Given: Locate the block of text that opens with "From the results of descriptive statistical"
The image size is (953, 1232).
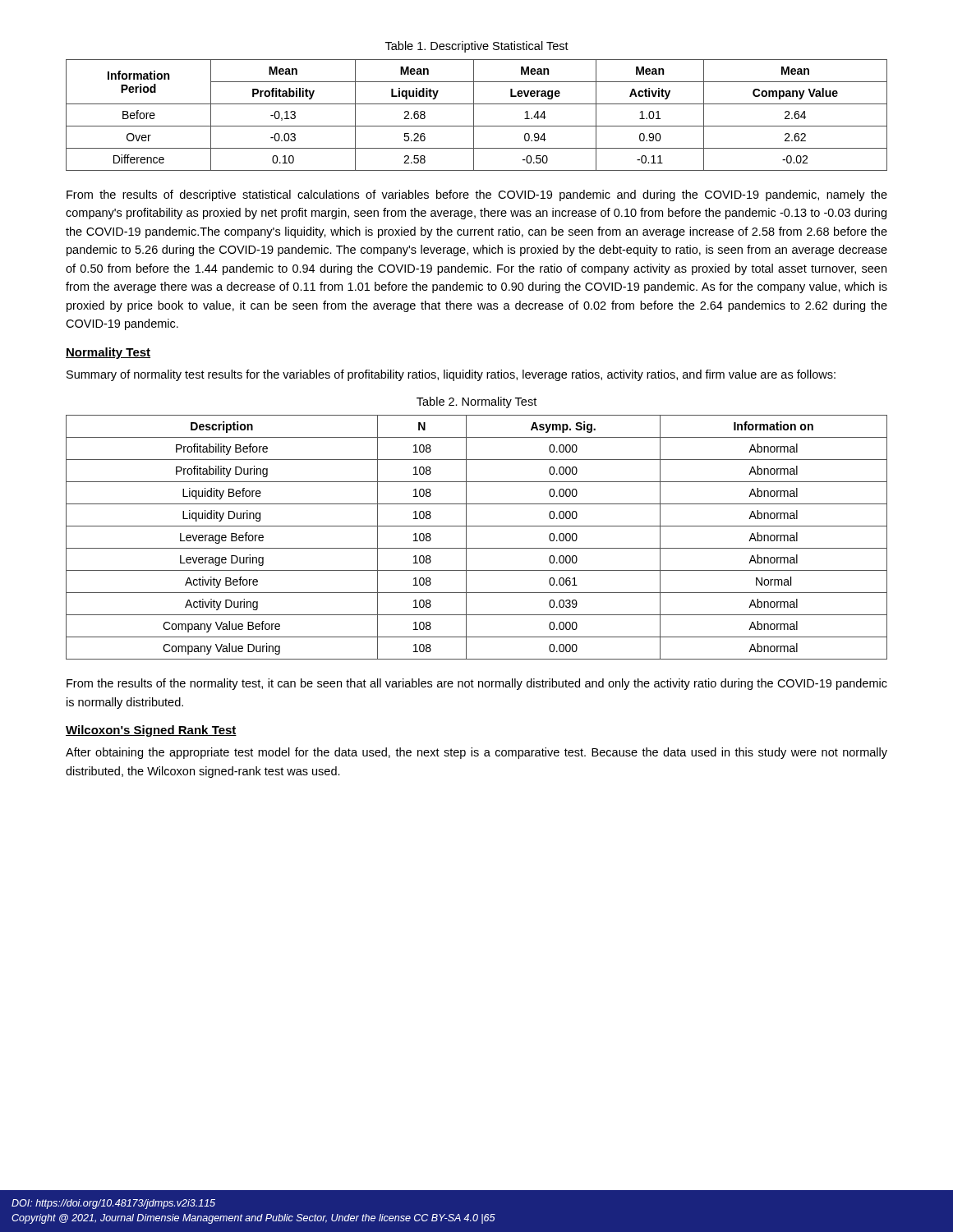Looking at the screenshot, I should click(476, 259).
